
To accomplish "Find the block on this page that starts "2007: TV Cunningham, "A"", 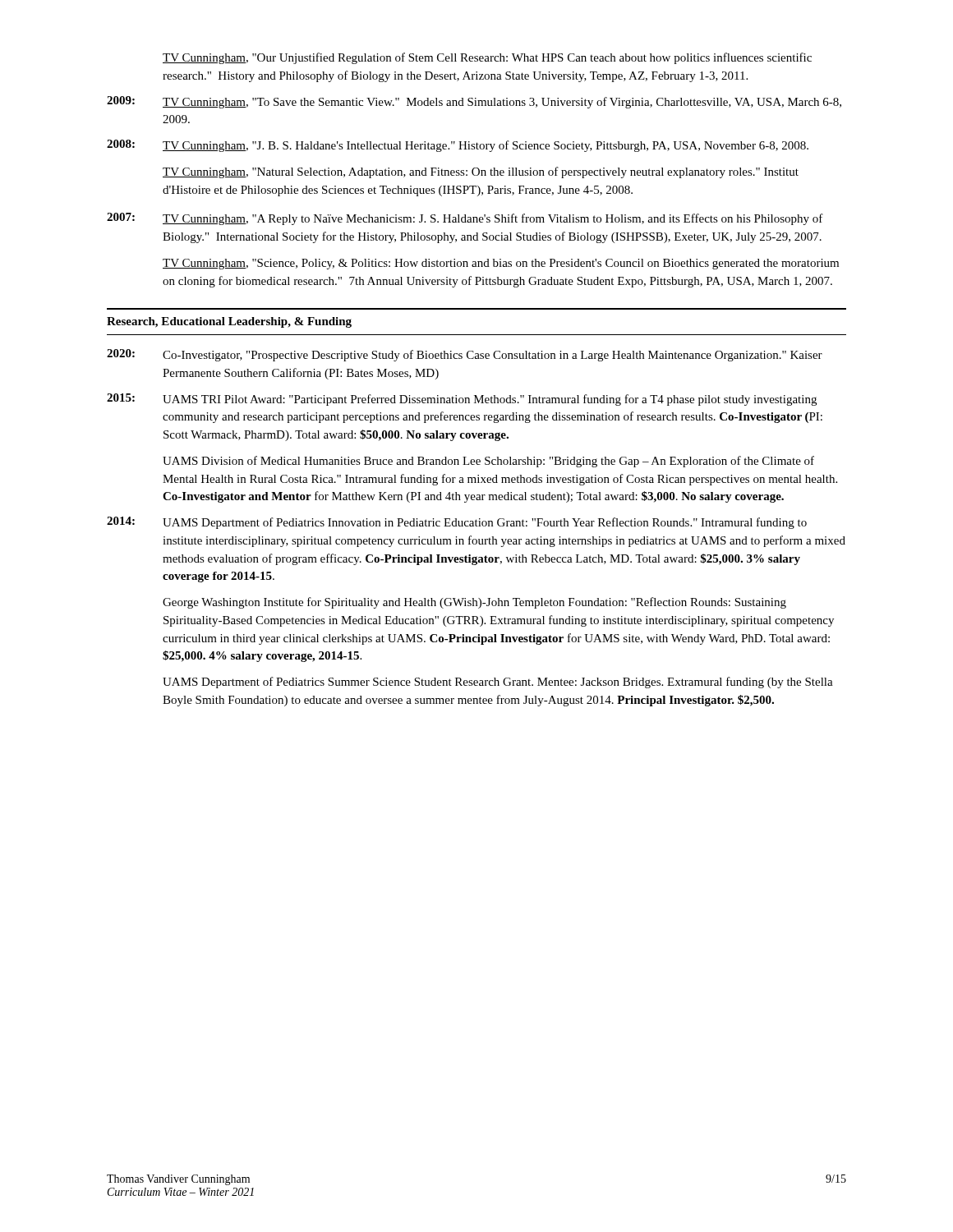I will 476,228.
